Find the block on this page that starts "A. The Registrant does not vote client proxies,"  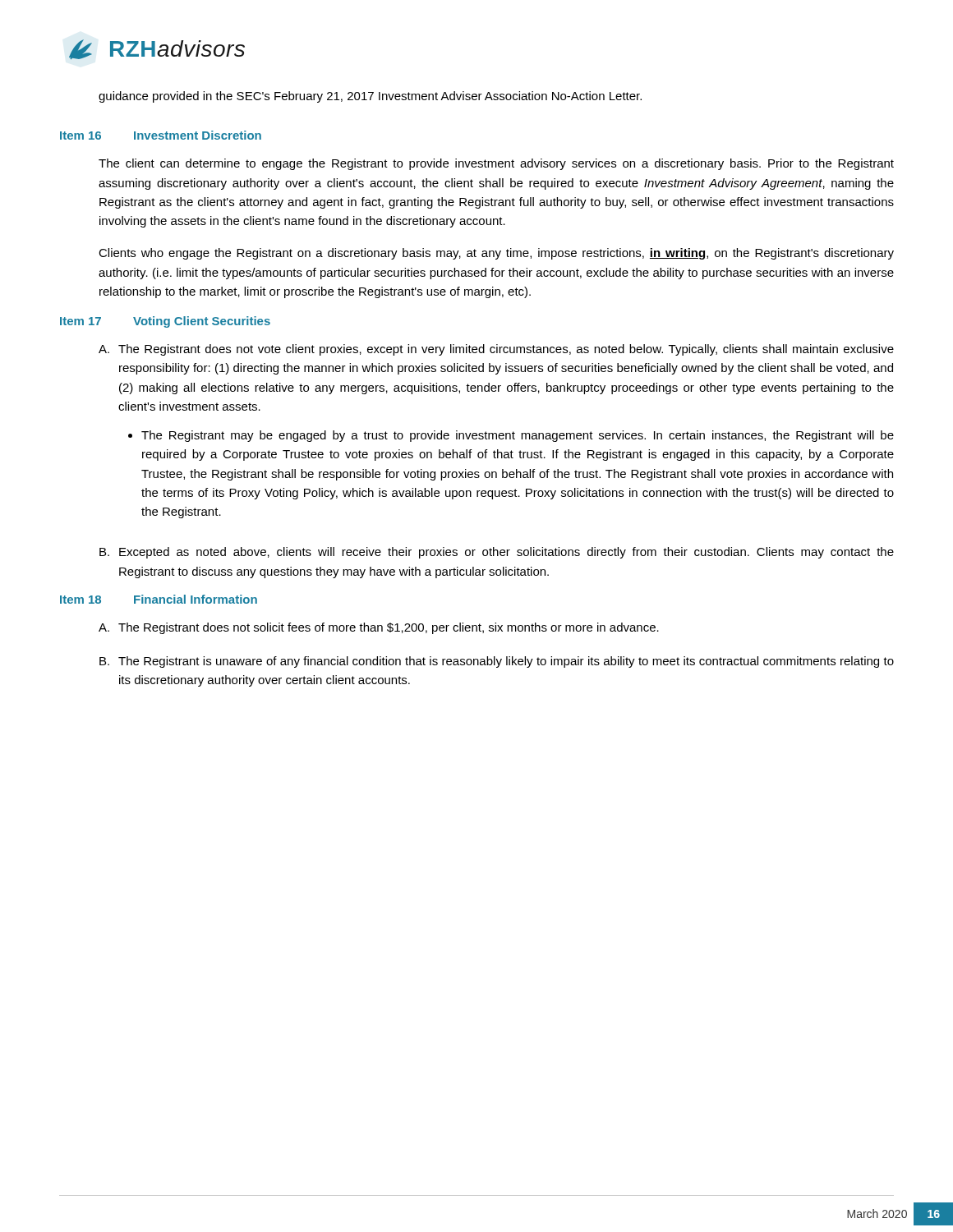(496, 435)
